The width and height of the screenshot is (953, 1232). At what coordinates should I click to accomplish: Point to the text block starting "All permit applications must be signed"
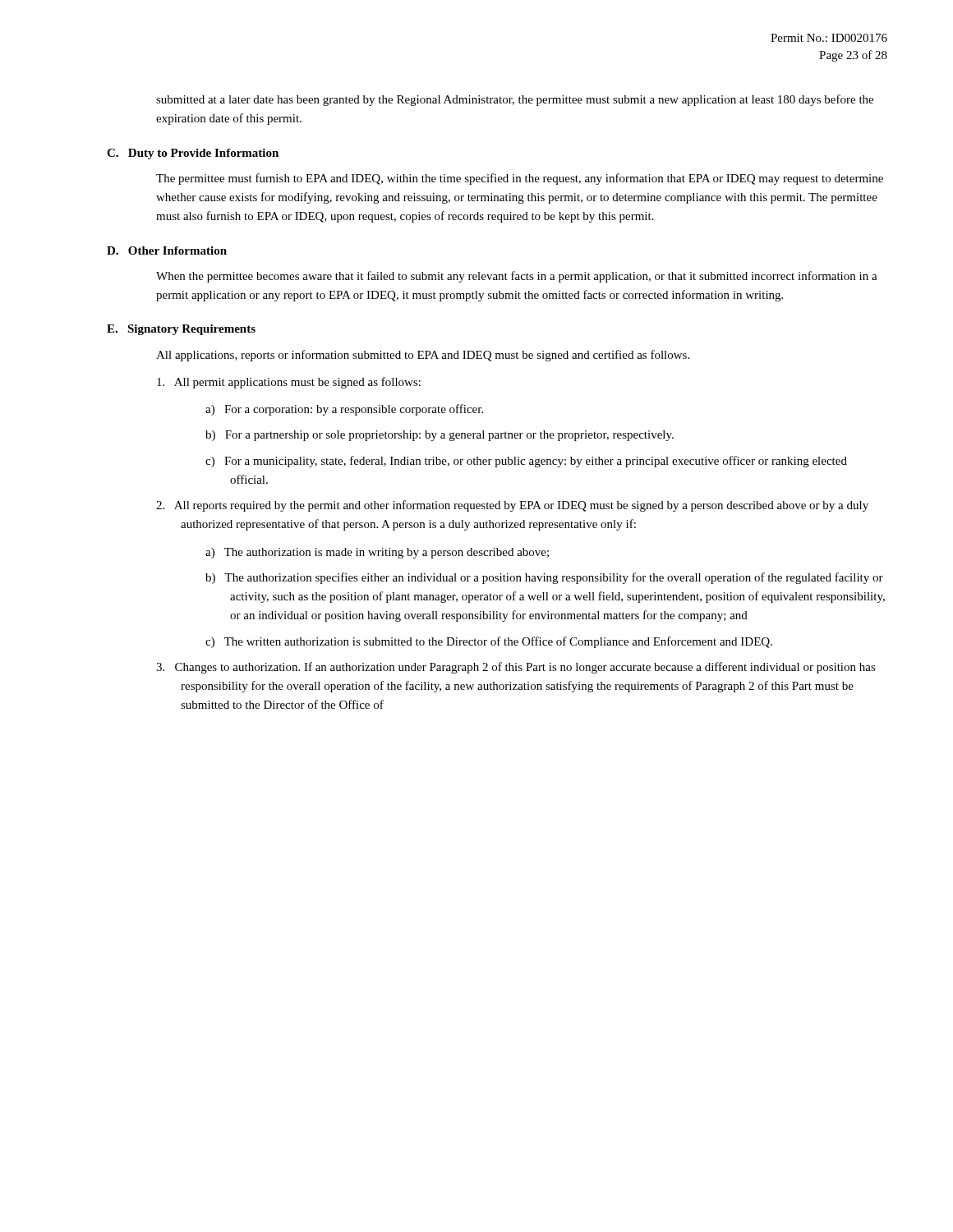pyautogui.click(x=289, y=382)
